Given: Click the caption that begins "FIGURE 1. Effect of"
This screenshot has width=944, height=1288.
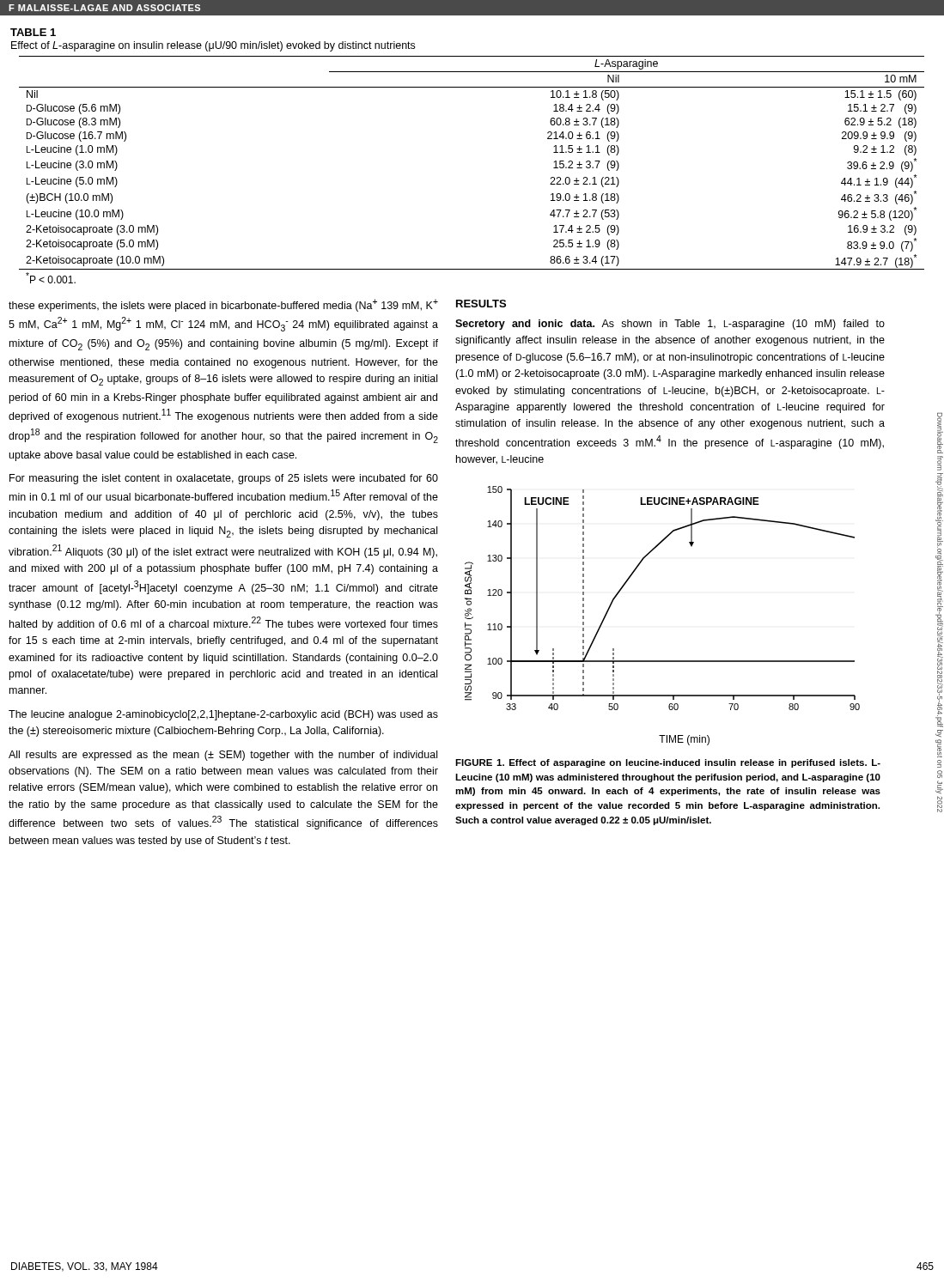Looking at the screenshot, I should coord(668,791).
